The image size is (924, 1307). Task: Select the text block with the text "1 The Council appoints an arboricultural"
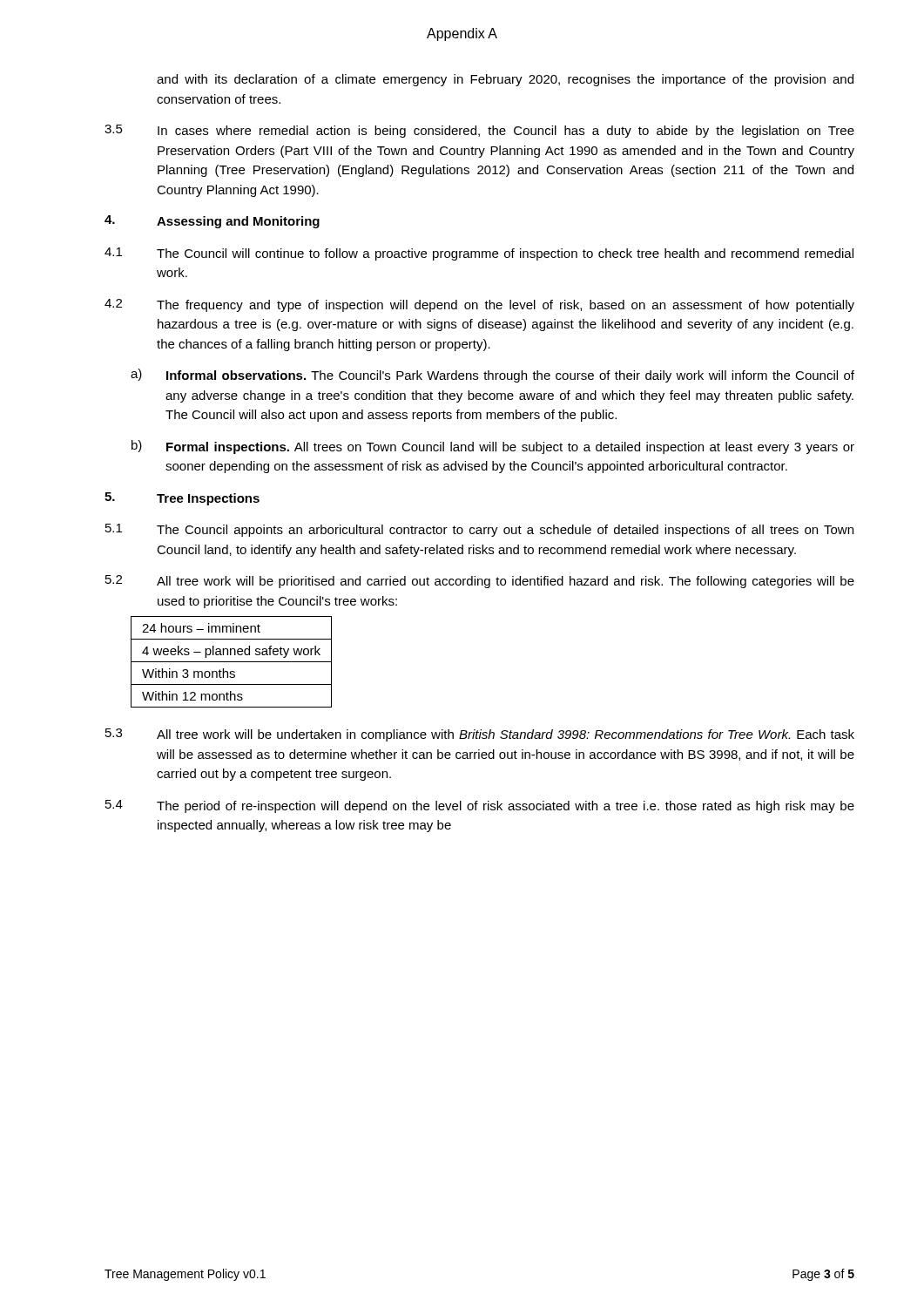[479, 540]
